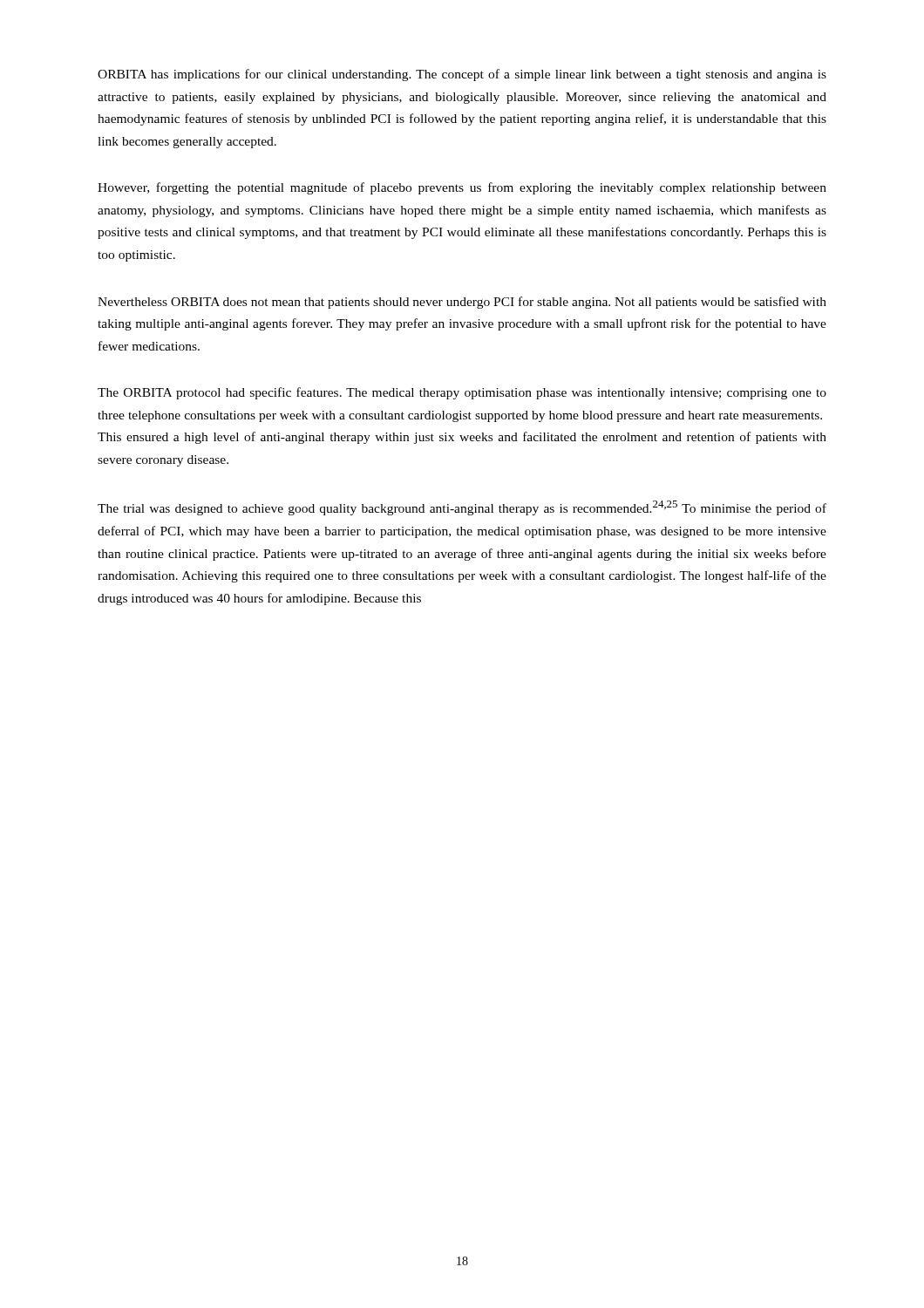Click on the text block starting "Nevertheless ORBITA does not mean that patients should"
Screen dimensions: 1308x924
pyautogui.click(x=462, y=323)
